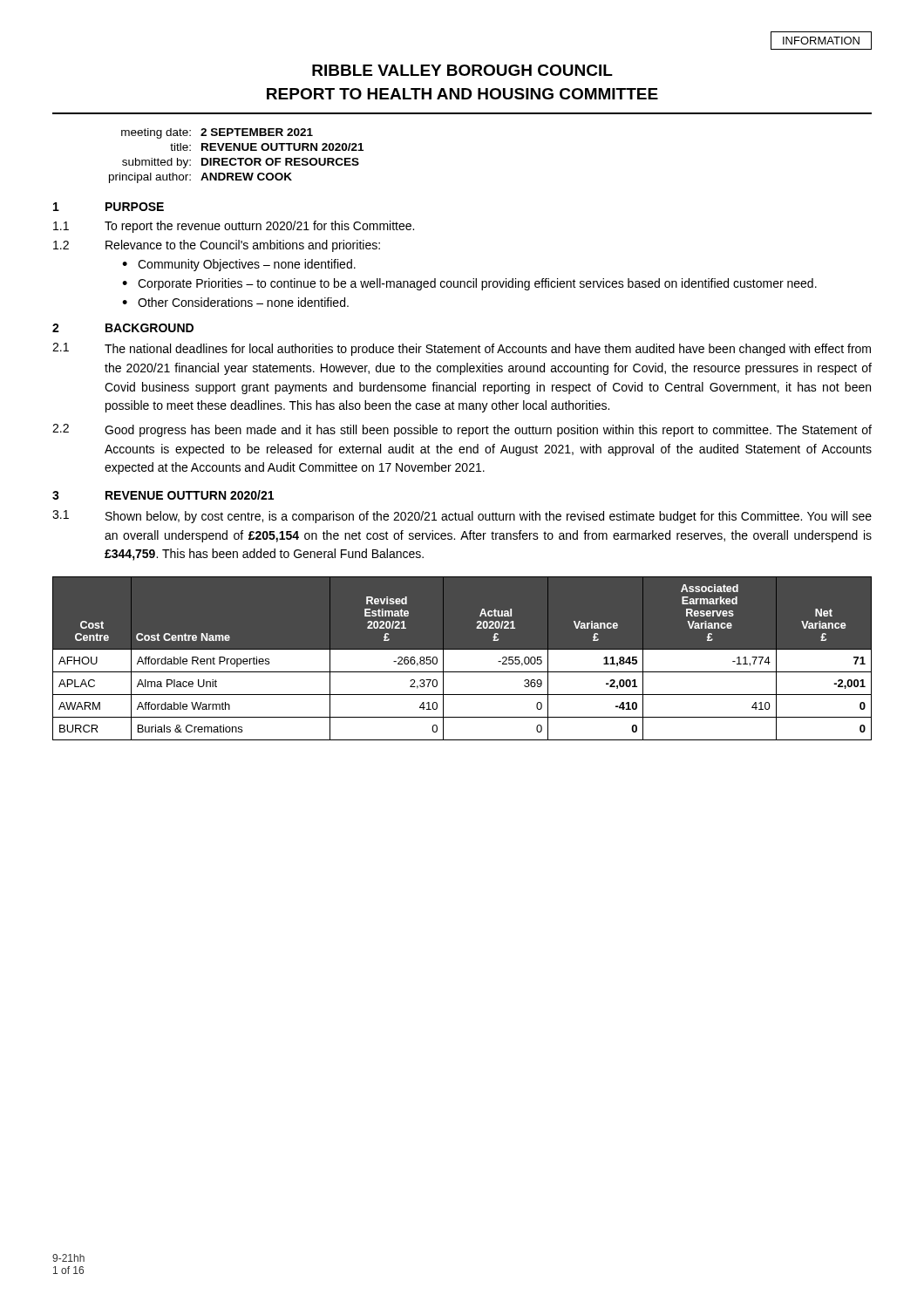The height and width of the screenshot is (1308, 924).
Task: Click on the passage starting "RIBBLE VALLEY BOROUGH"
Action: [x=462, y=82]
